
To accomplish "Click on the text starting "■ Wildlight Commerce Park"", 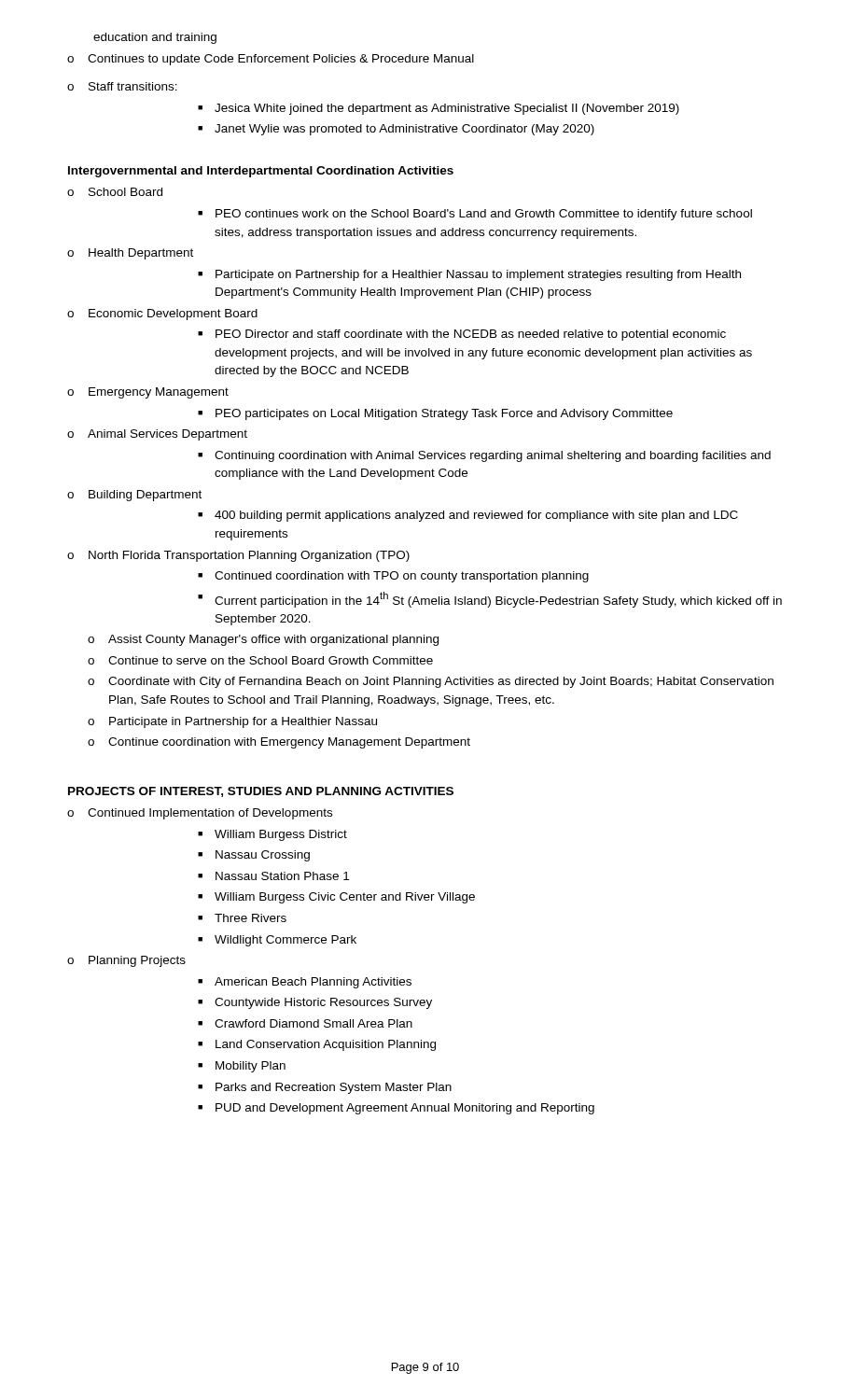I will pyautogui.click(x=277, y=941).
